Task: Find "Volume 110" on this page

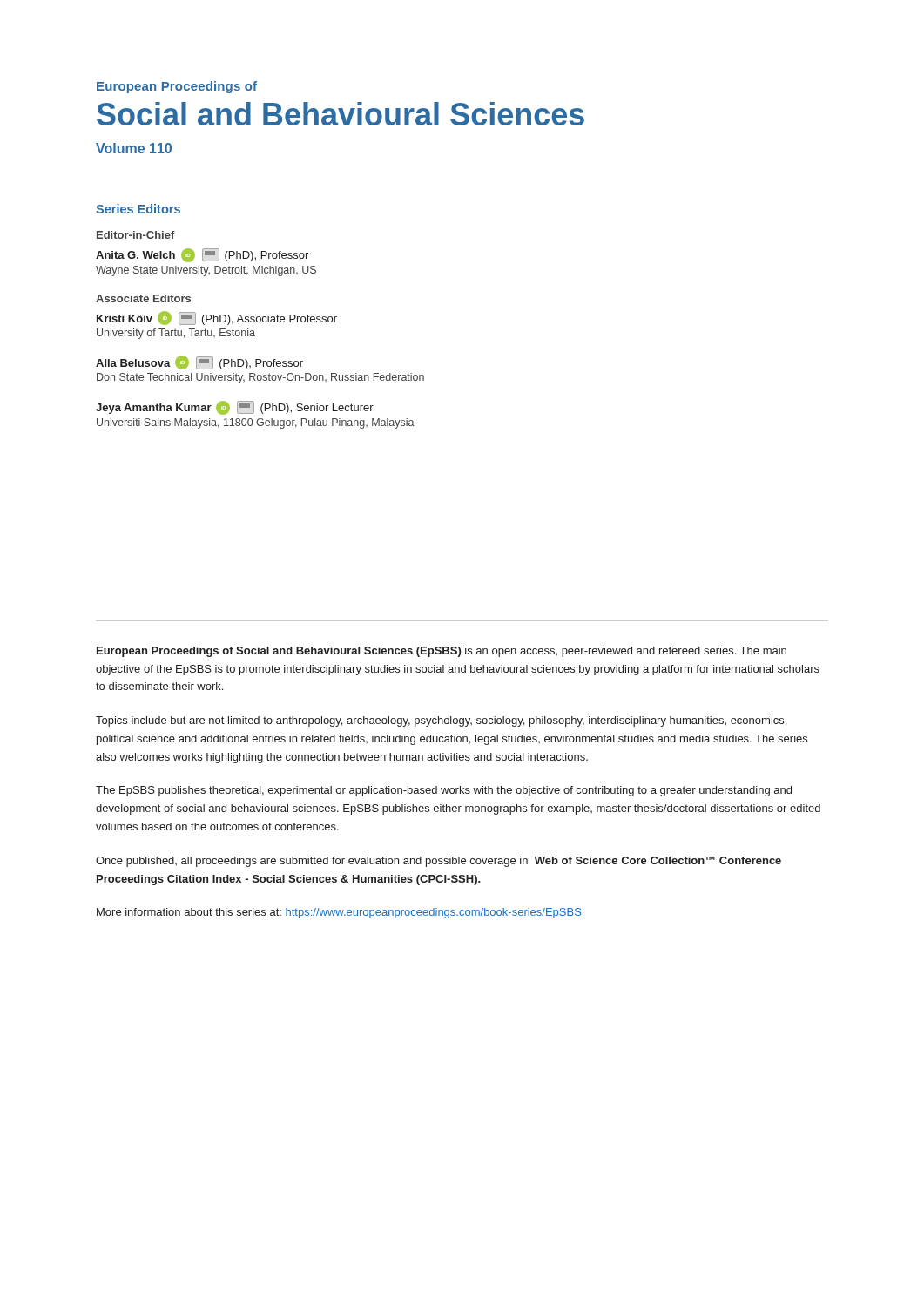Action: click(x=134, y=149)
